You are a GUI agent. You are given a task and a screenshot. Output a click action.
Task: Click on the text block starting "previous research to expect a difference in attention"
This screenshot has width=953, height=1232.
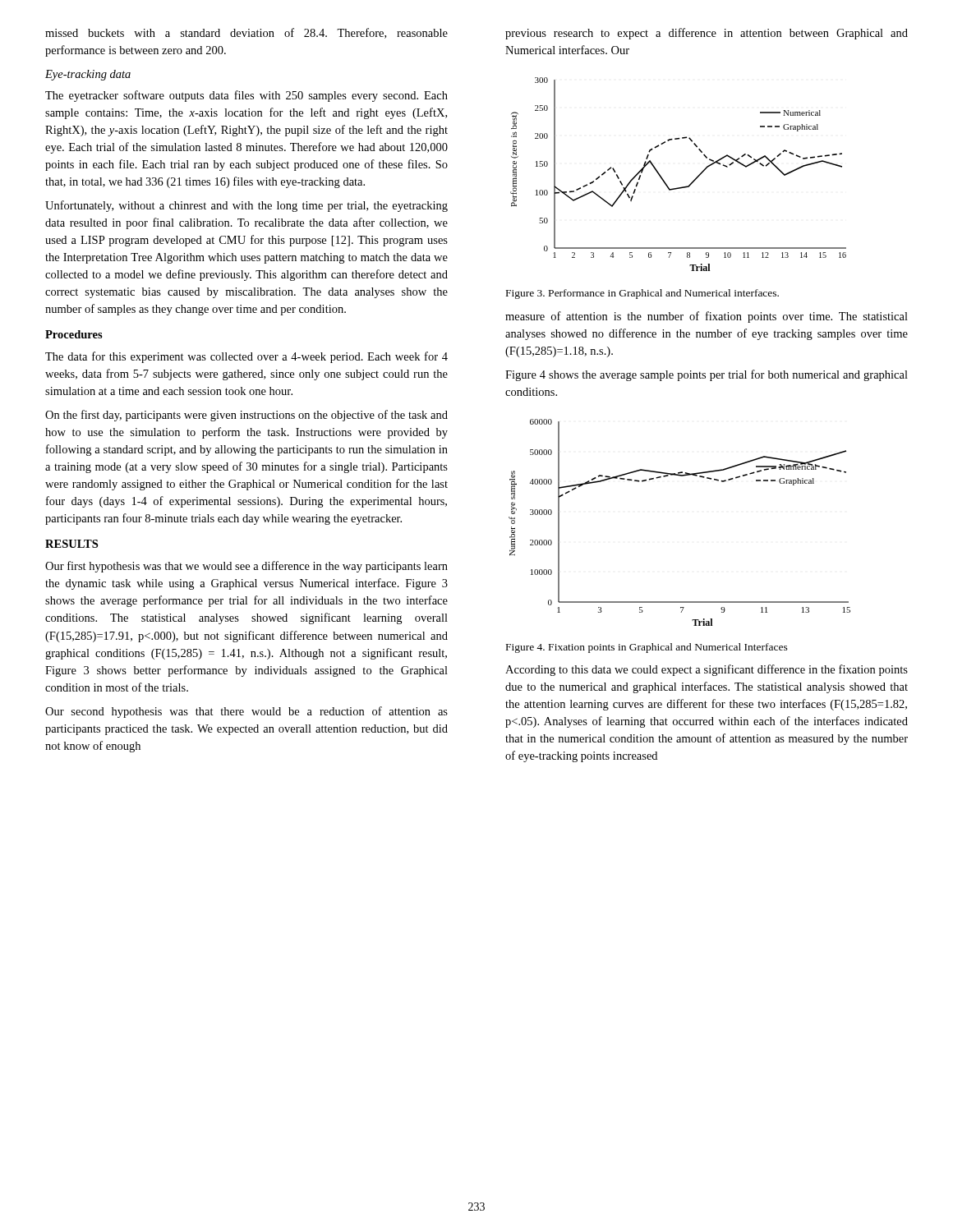707,42
